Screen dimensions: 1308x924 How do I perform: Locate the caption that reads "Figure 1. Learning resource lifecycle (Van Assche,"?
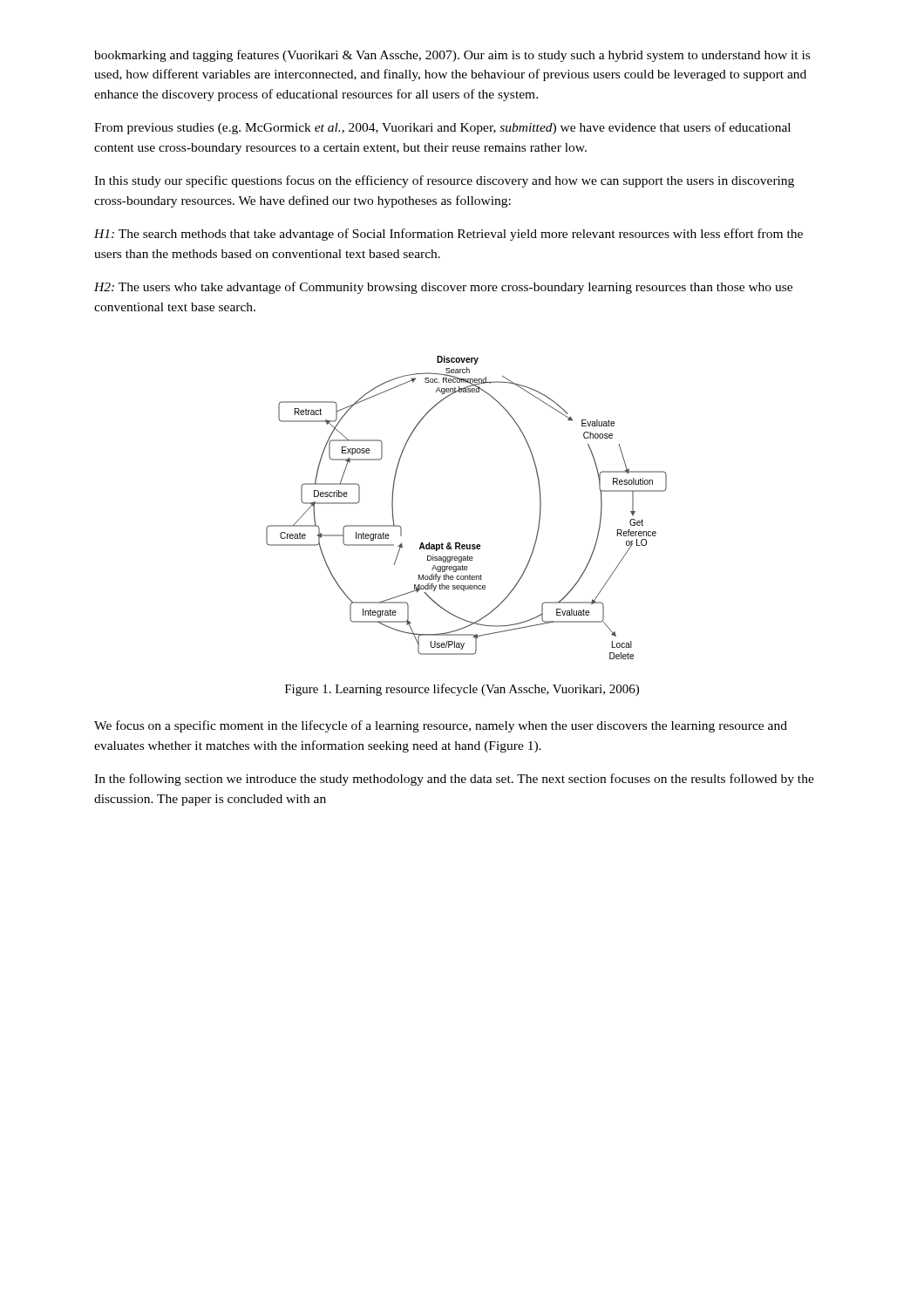[x=462, y=689]
